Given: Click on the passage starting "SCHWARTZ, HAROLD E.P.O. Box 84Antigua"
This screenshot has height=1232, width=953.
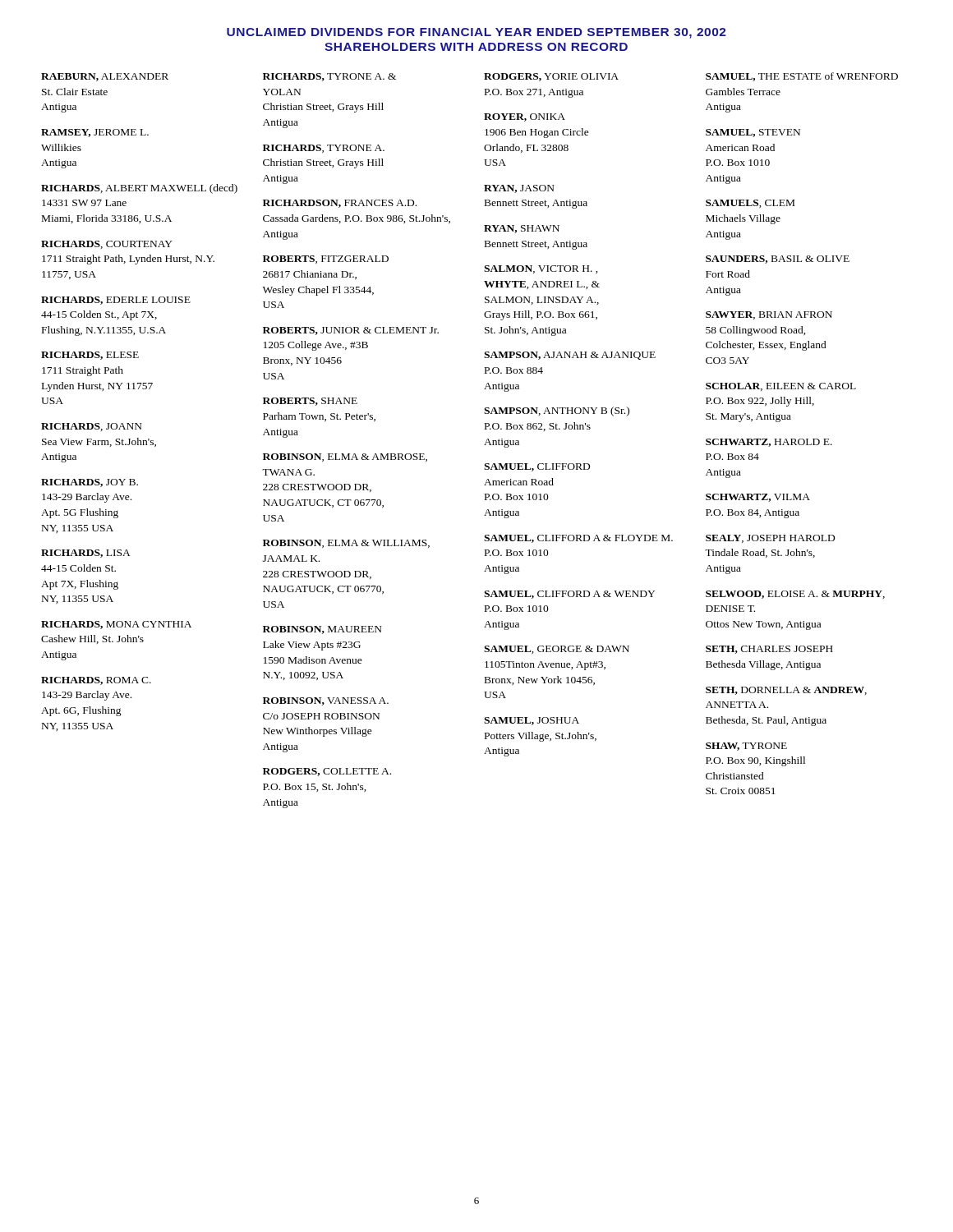Looking at the screenshot, I should click(x=769, y=456).
